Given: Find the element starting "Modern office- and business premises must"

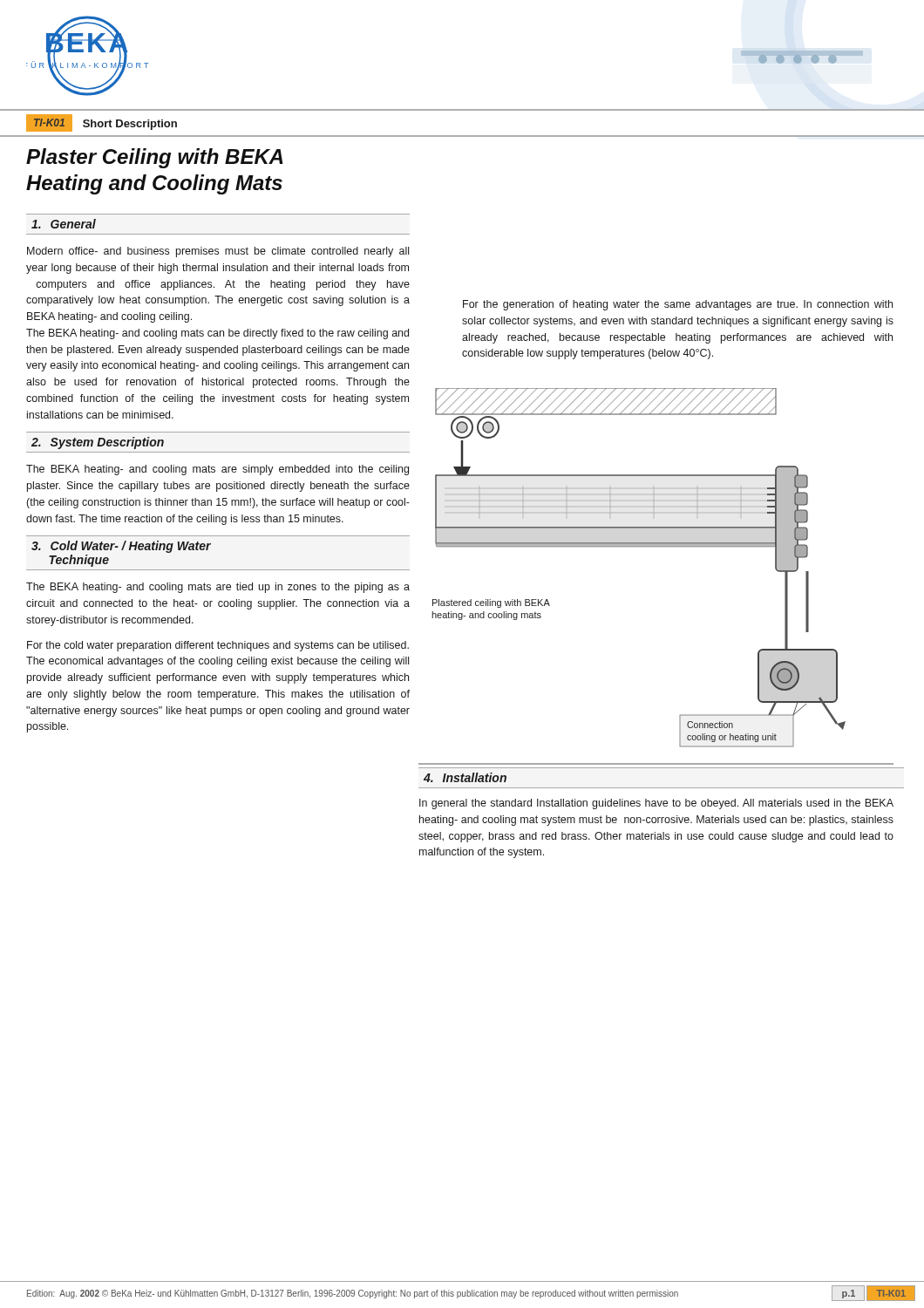Looking at the screenshot, I should [x=218, y=333].
